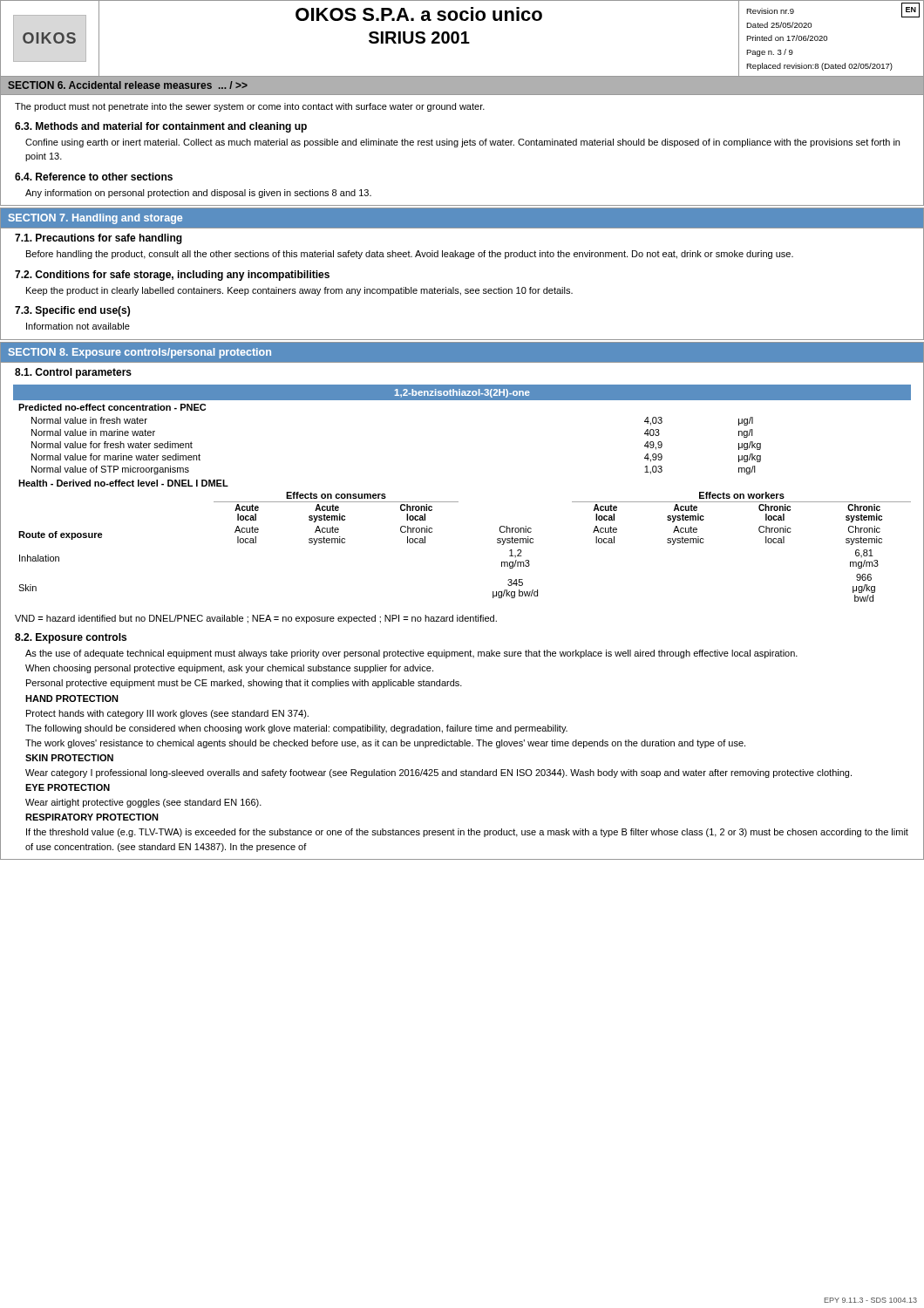This screenshot has width=924, height=1308.
Task: Point to the section header beginning "SECTION 6. Accidental"
Action: [x=128, y=86]
